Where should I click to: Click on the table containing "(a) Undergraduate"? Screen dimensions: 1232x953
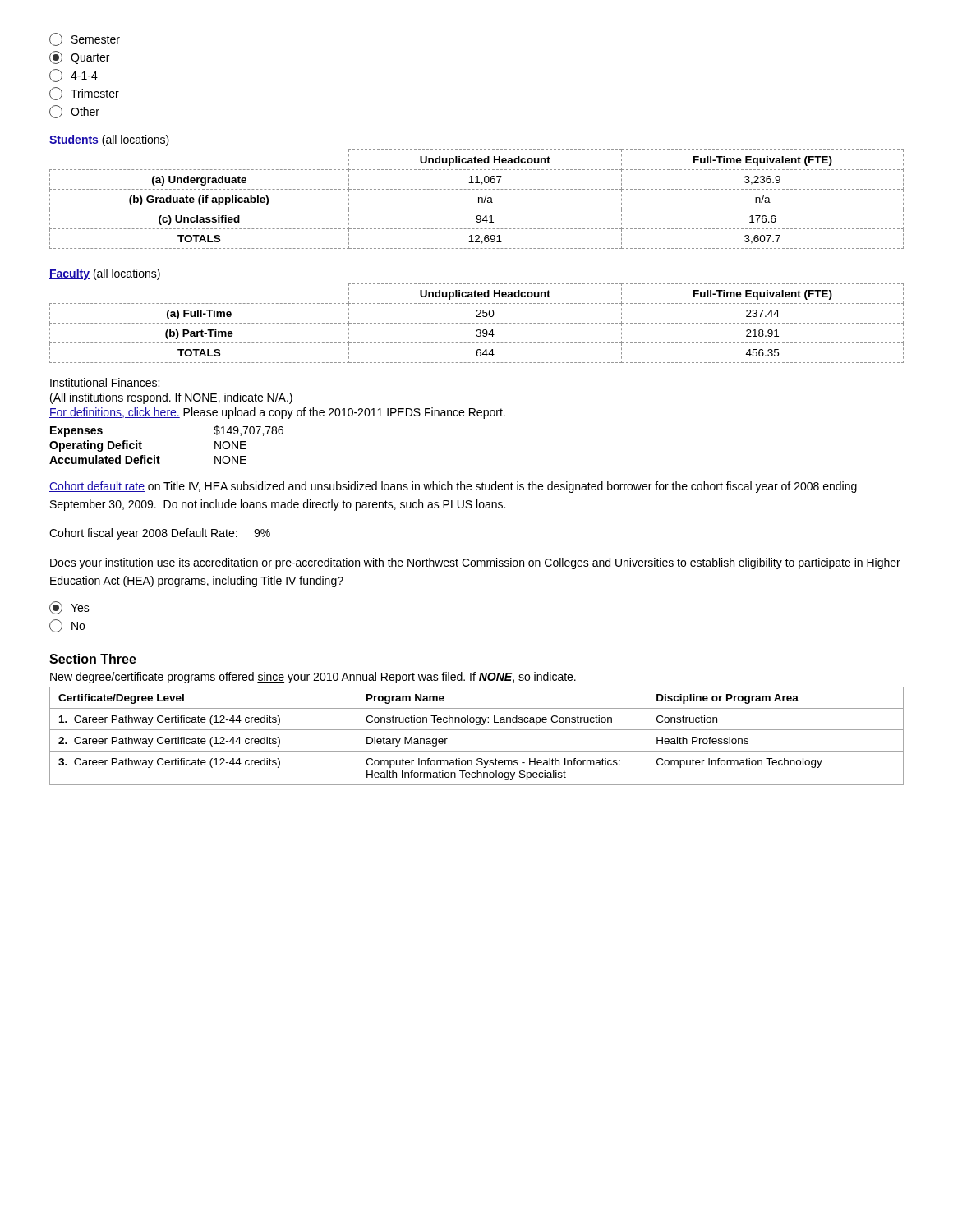coord(476,199)
